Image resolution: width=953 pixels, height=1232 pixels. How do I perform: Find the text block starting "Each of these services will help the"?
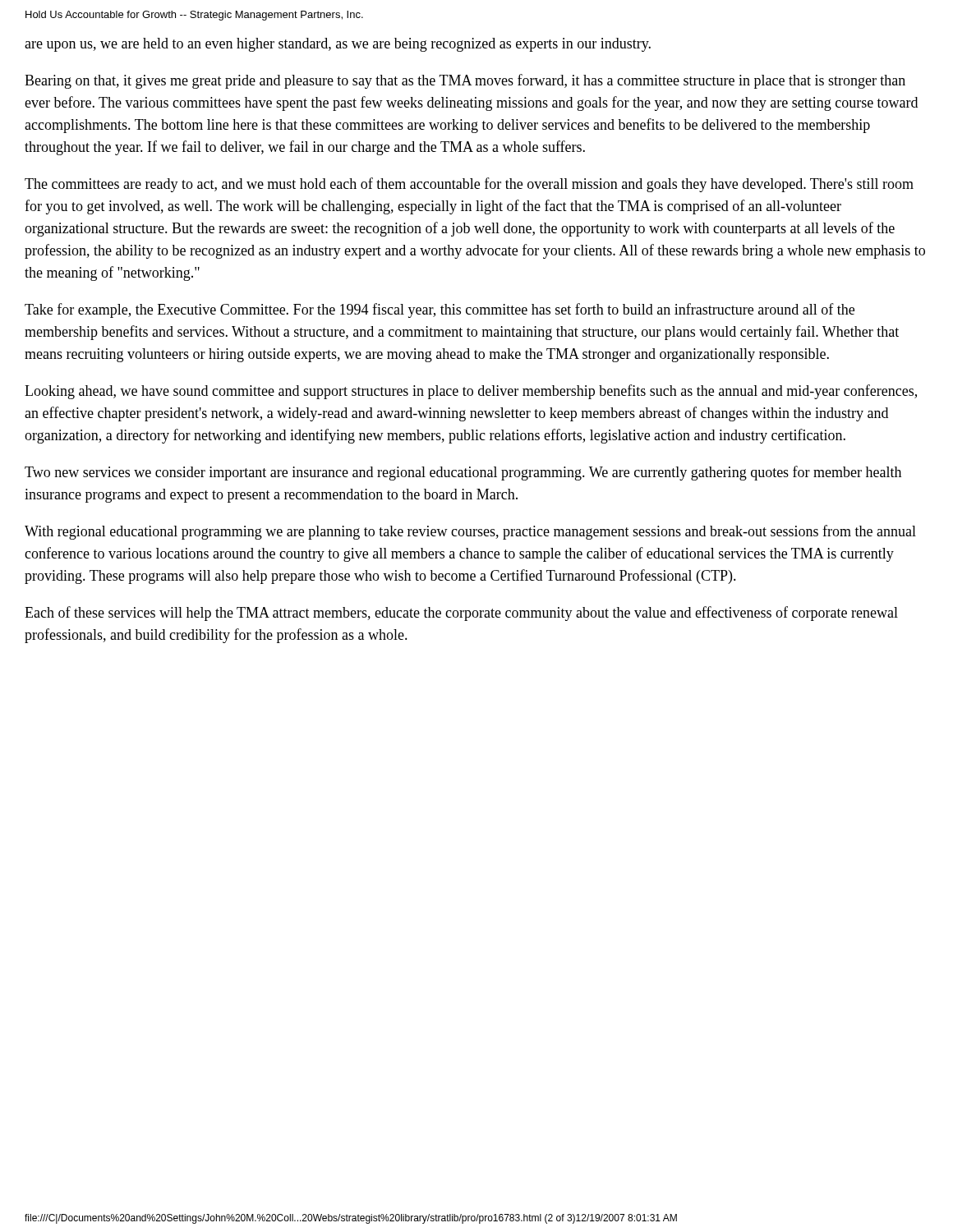461,624
